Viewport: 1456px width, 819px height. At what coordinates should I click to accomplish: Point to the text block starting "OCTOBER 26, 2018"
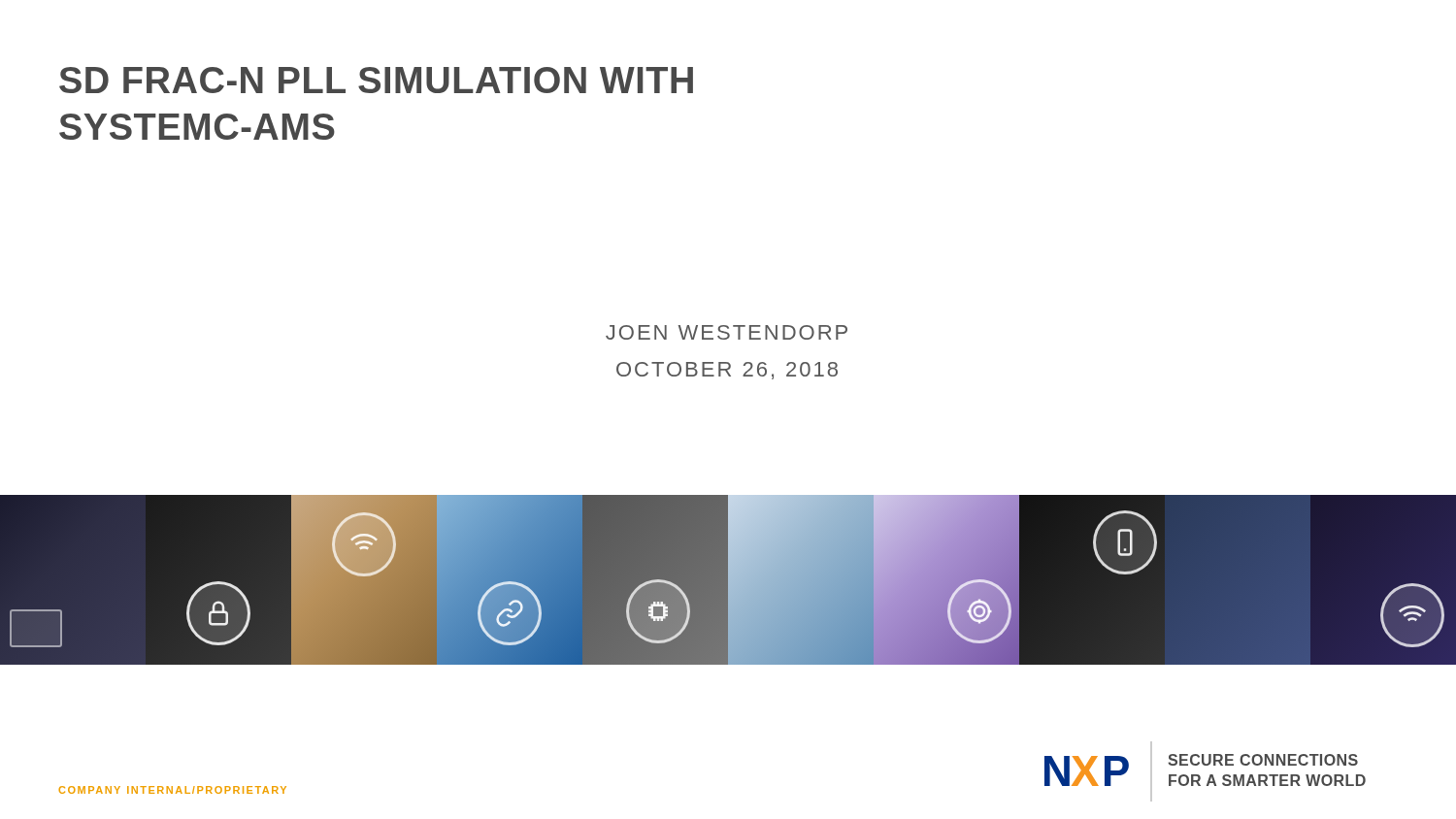728,370
